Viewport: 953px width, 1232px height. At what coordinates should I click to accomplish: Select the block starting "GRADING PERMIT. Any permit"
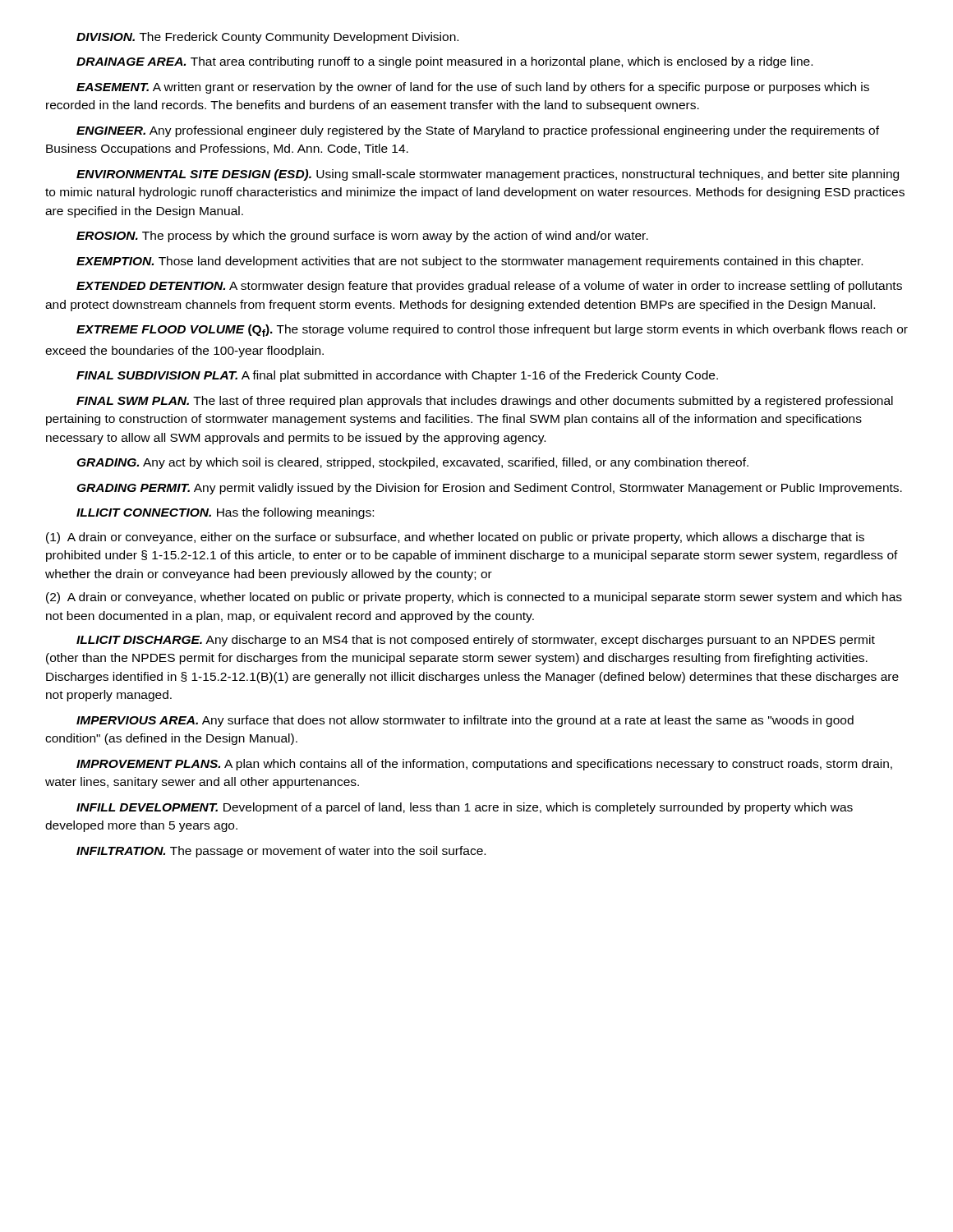click(476, 488)
